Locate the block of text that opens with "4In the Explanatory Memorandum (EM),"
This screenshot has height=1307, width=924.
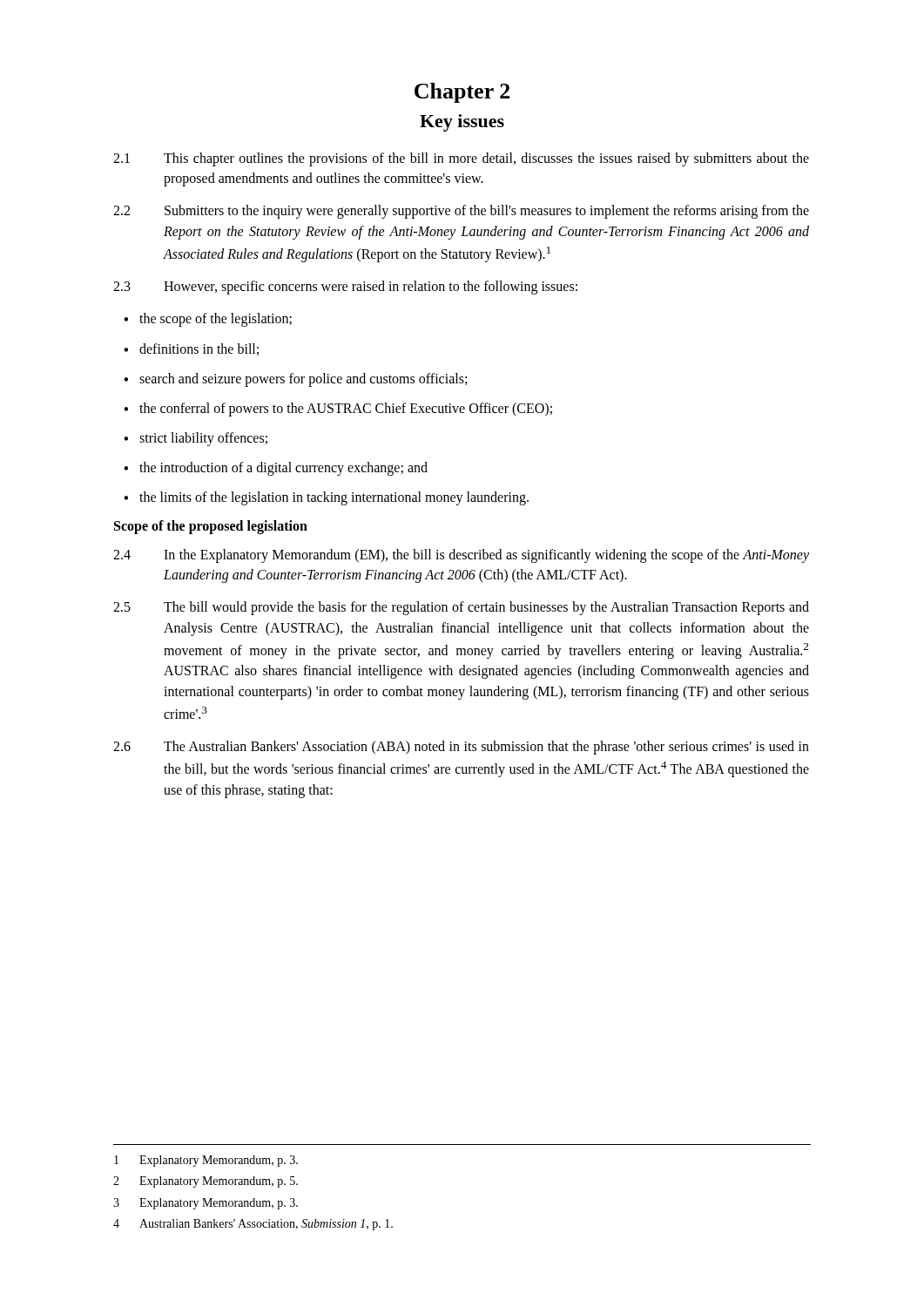[461, 565]
